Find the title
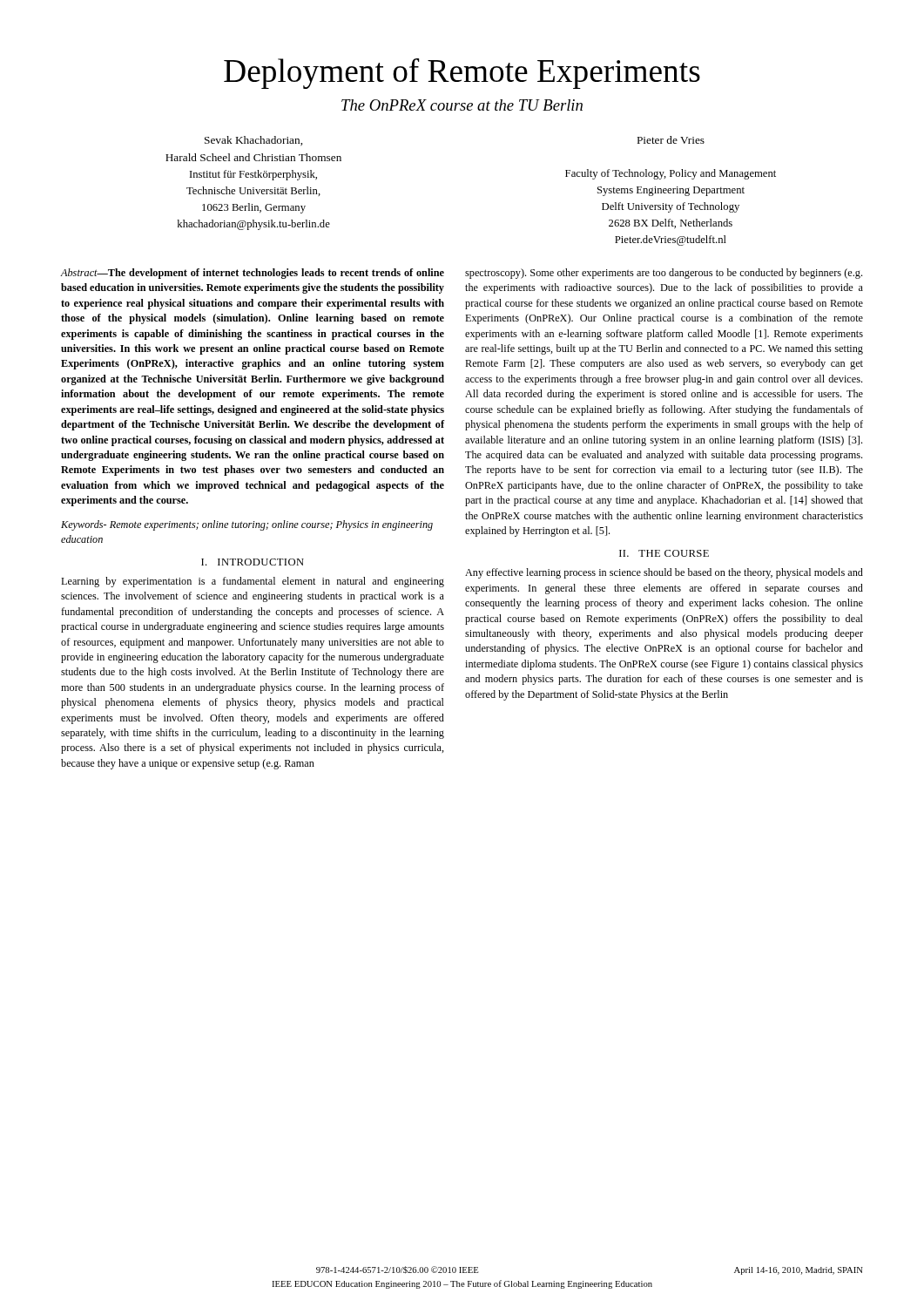The width and height of the screenshot is (924, 1307). click(462, 84)
